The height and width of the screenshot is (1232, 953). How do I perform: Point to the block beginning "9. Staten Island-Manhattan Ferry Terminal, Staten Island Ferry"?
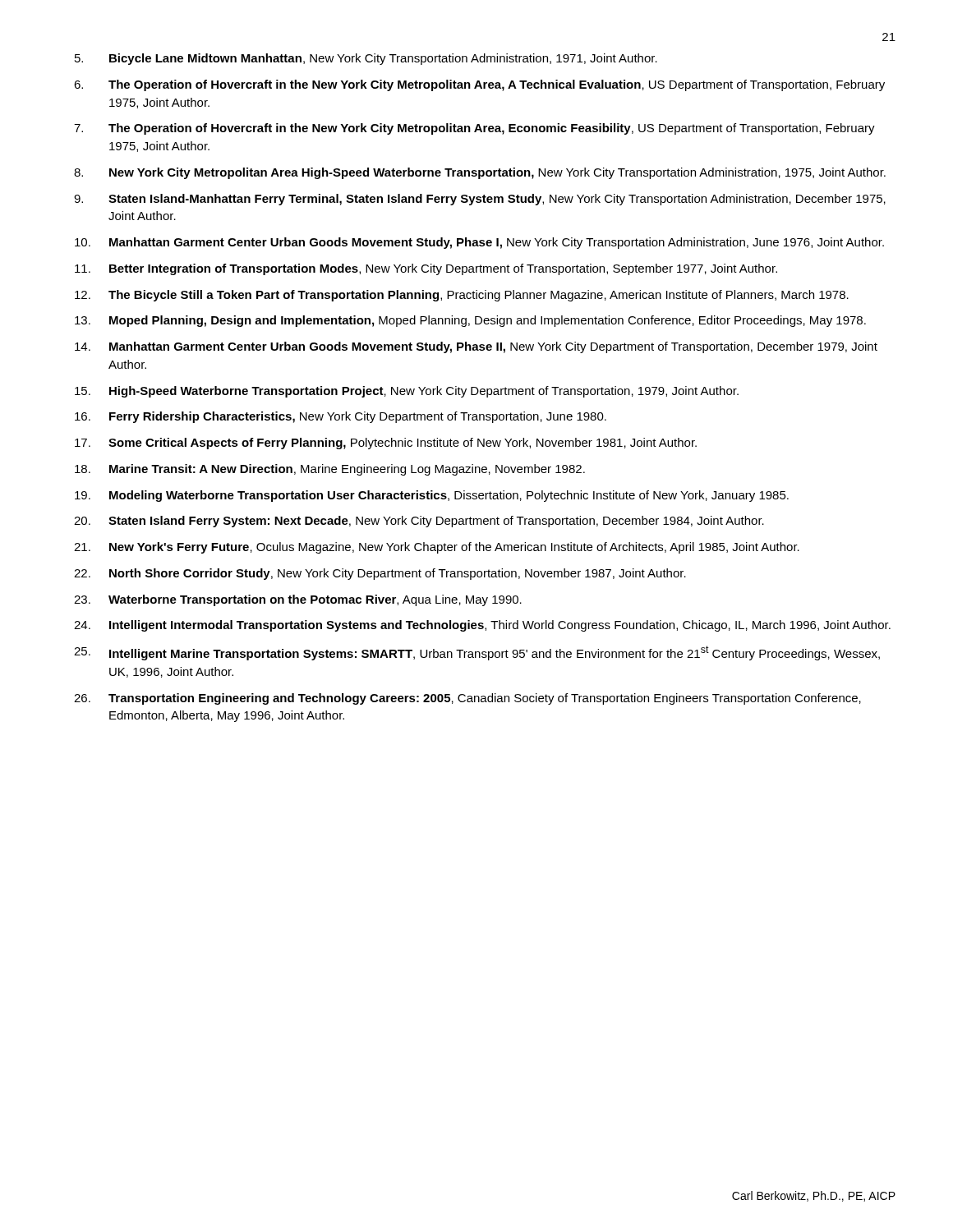[x=485, y=207]
